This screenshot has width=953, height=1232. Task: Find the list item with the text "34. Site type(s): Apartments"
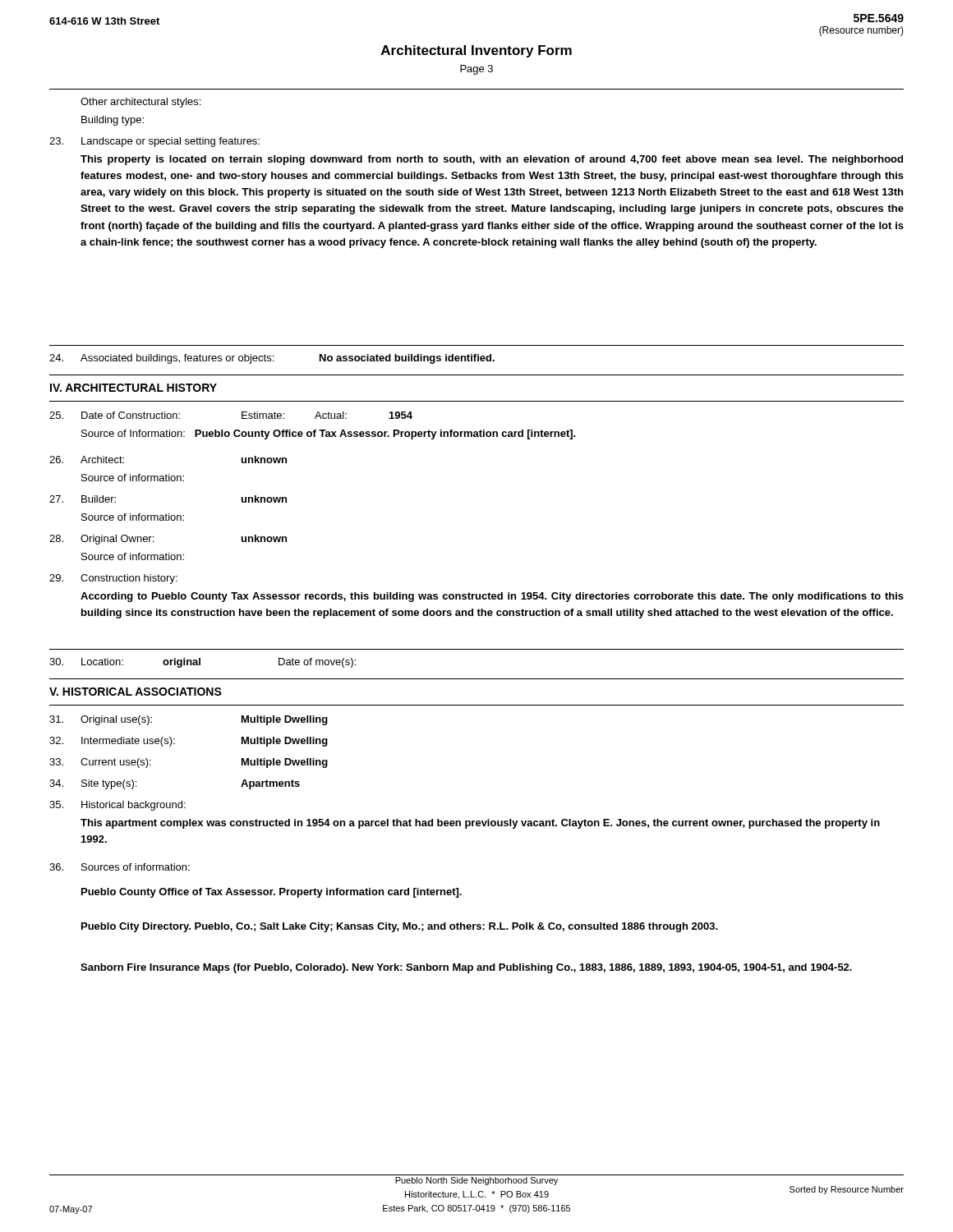coord(106,784)
